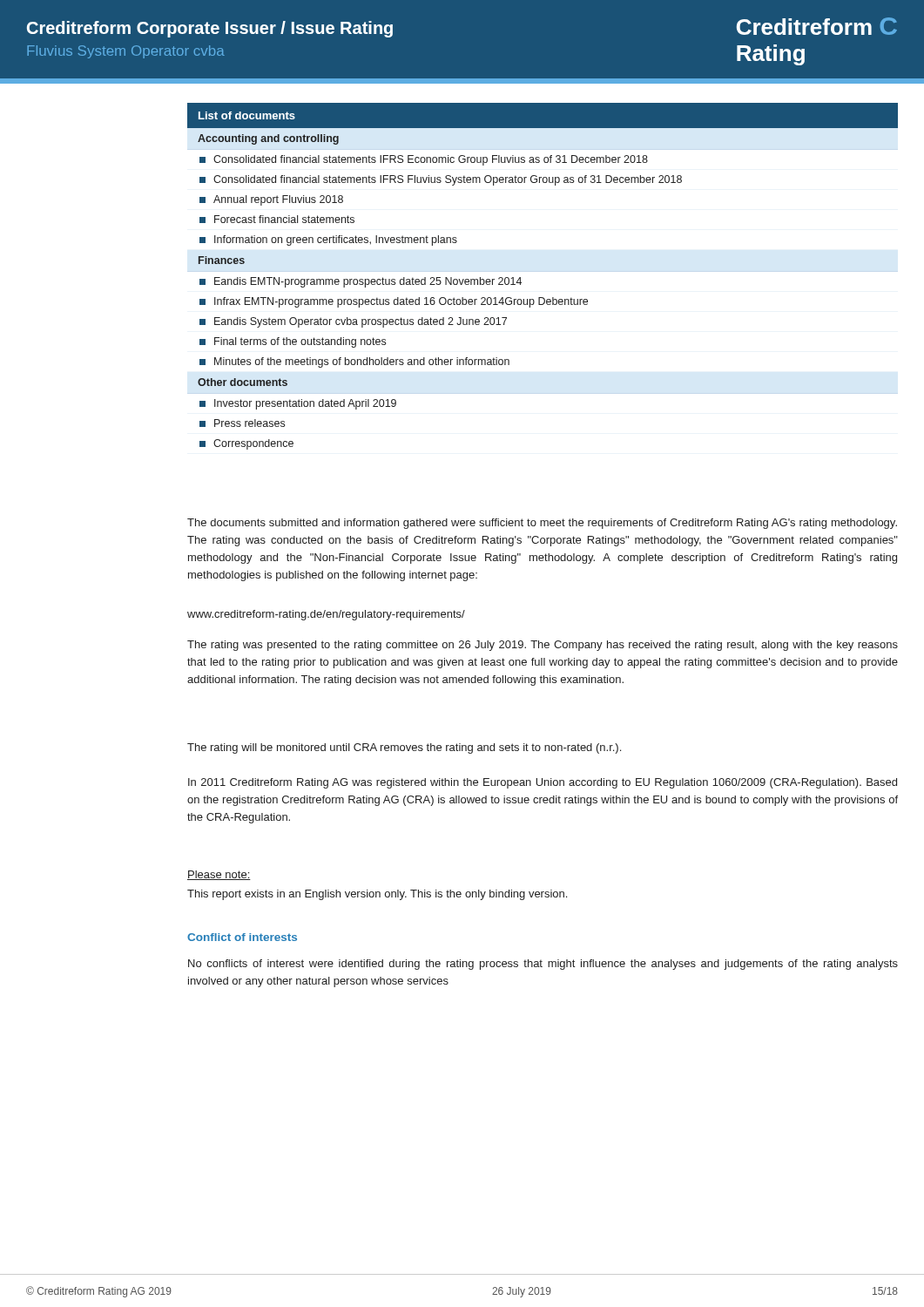This screenshot has height=1307, width=924.
Task: Where is the passage that starts "No conflicts of interest were identified during the"?
Action: coord(543,972)
